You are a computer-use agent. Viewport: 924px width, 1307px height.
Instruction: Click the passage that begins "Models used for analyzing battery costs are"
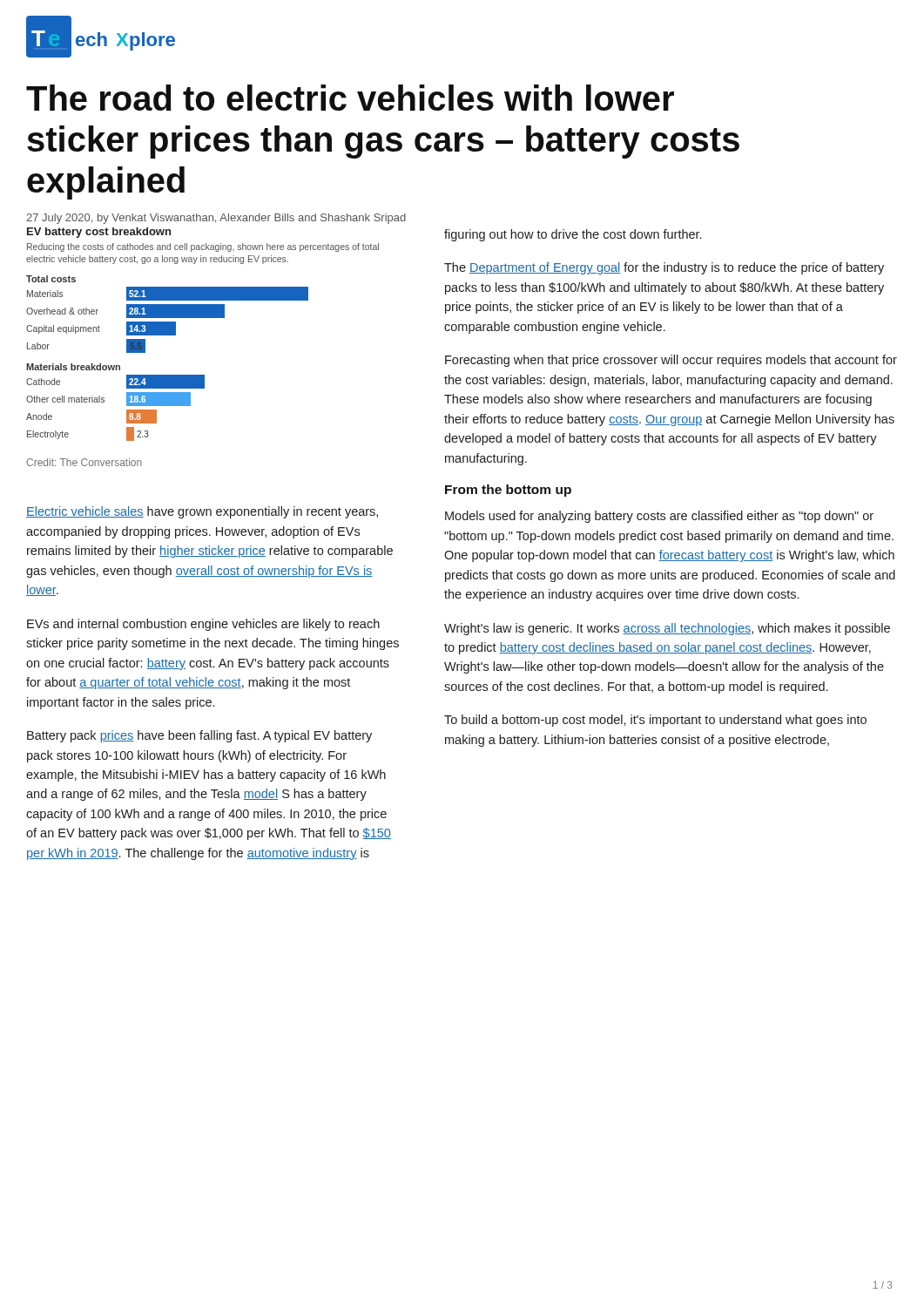point(670,555)
